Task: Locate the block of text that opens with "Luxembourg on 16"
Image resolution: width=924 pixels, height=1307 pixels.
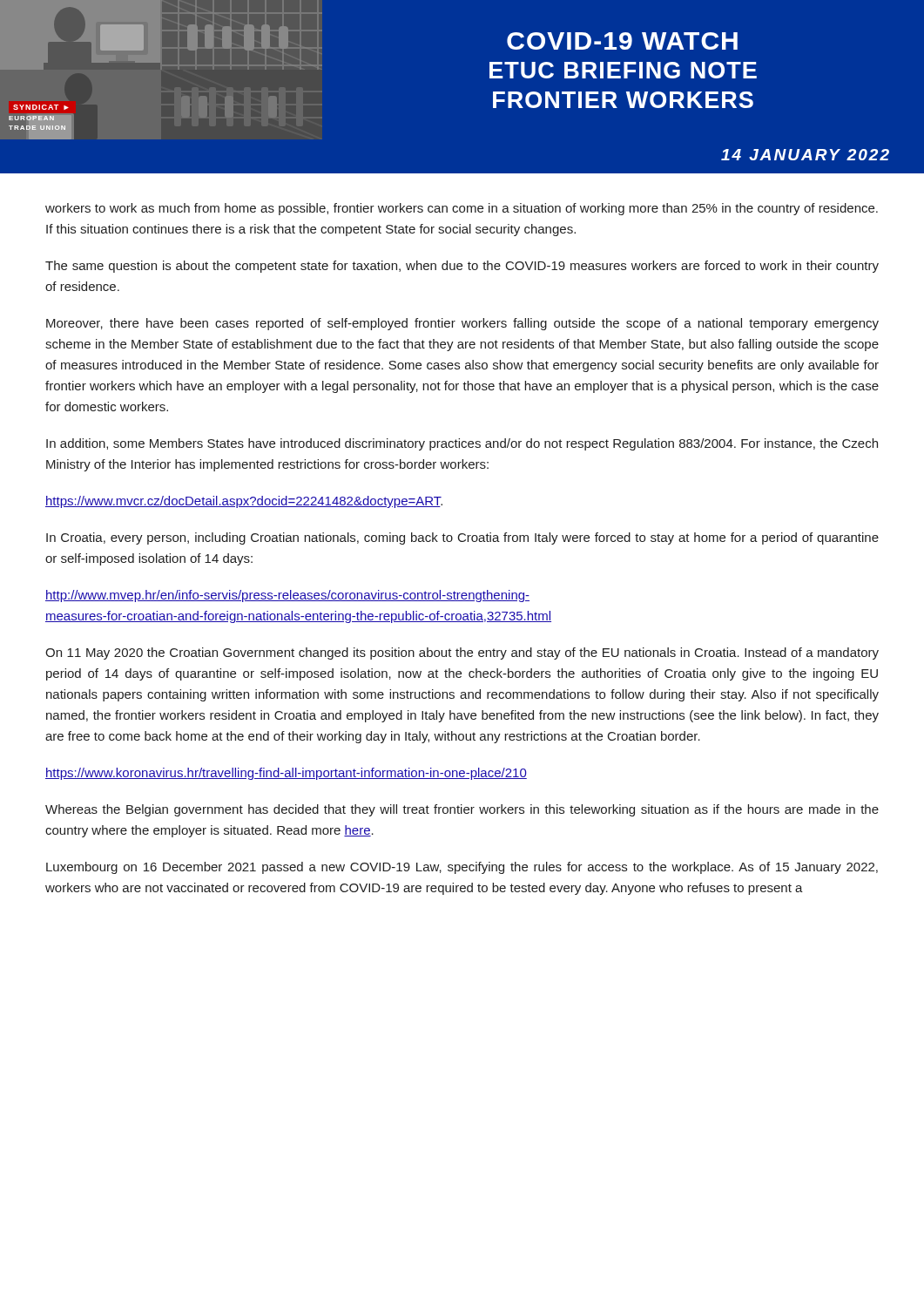Action: tap(462, 877)
